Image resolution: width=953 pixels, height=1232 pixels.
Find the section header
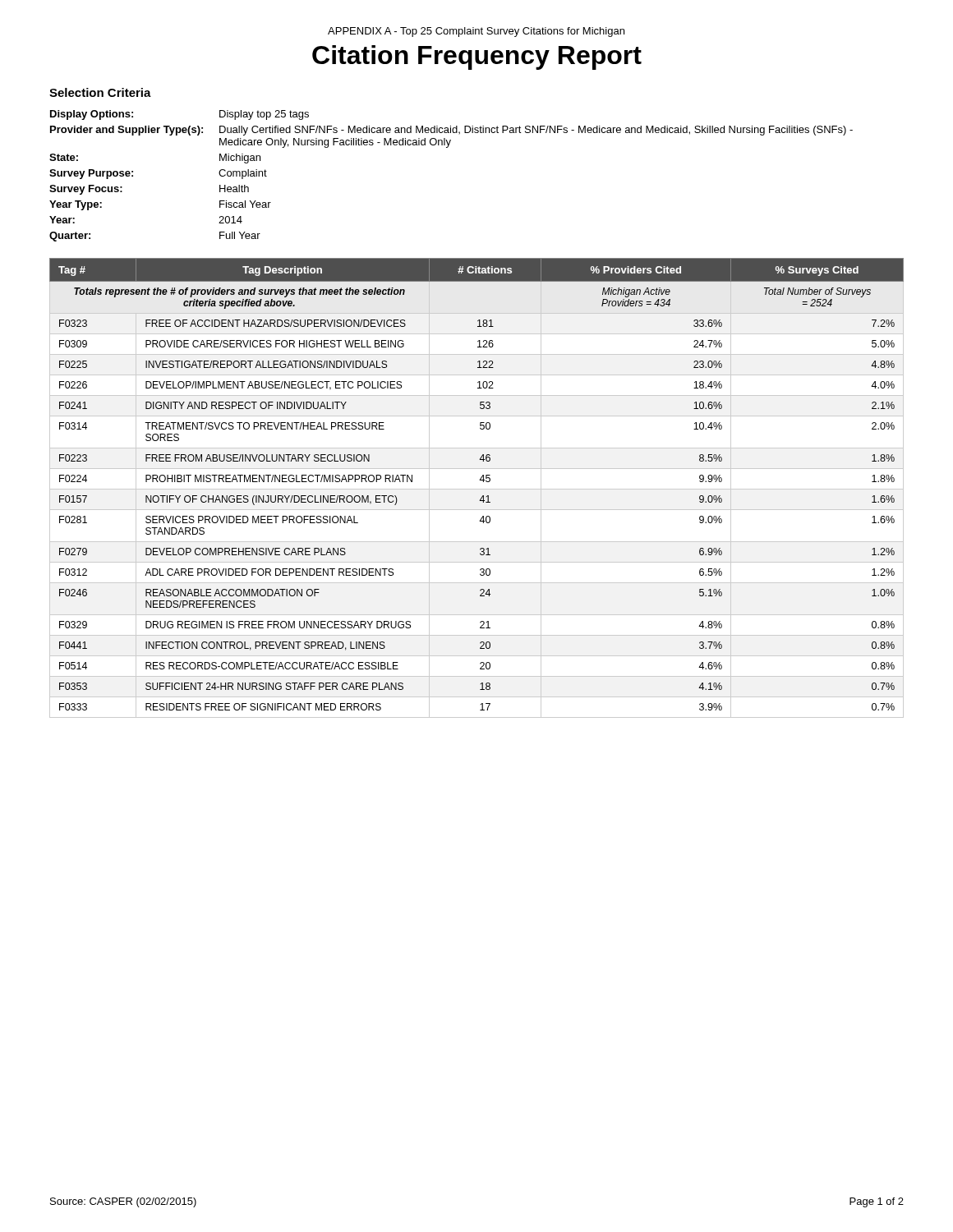point(100,92)
